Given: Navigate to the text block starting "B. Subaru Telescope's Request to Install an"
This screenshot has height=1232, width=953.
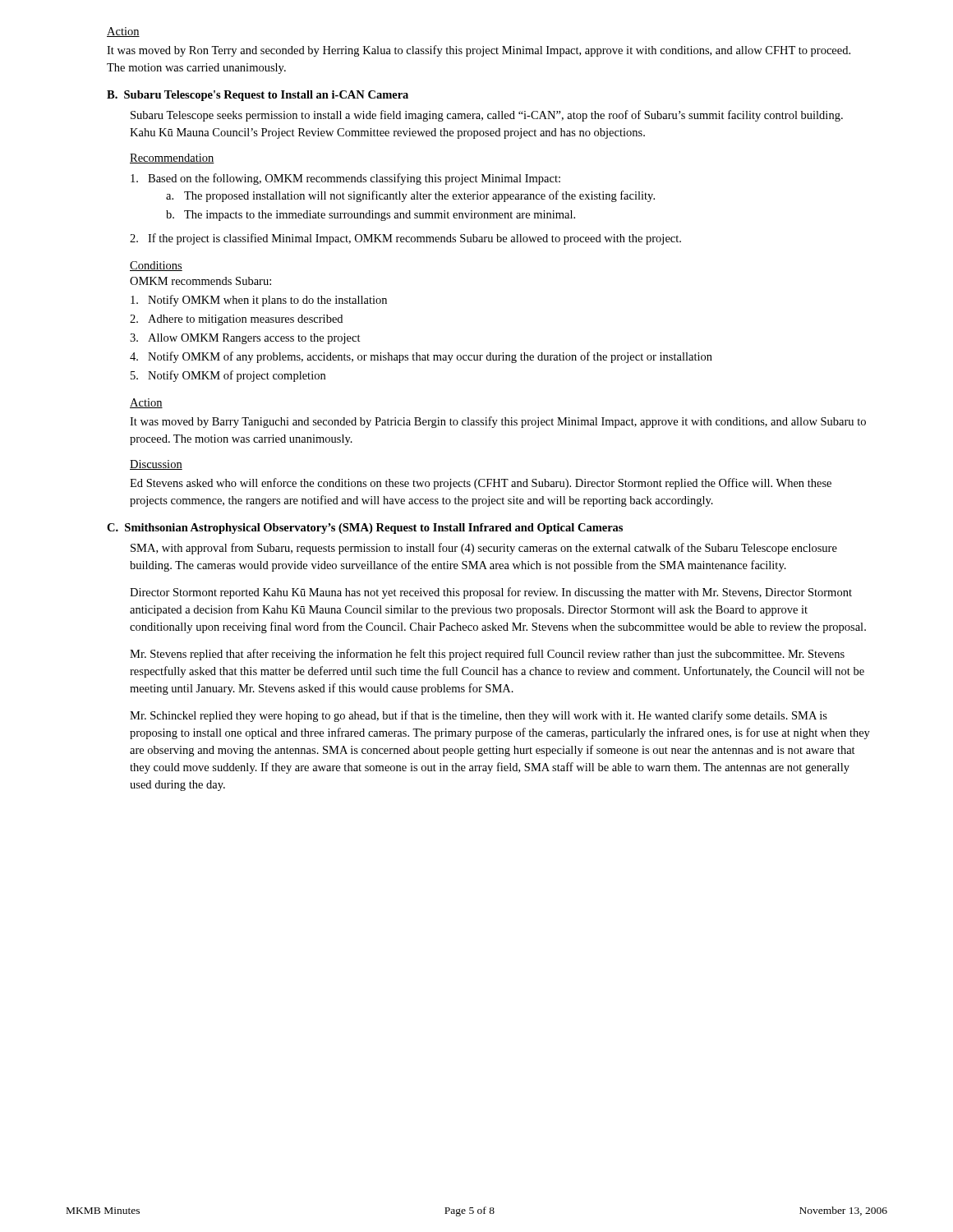Looking at the screenshot, I should click(258, 94).
